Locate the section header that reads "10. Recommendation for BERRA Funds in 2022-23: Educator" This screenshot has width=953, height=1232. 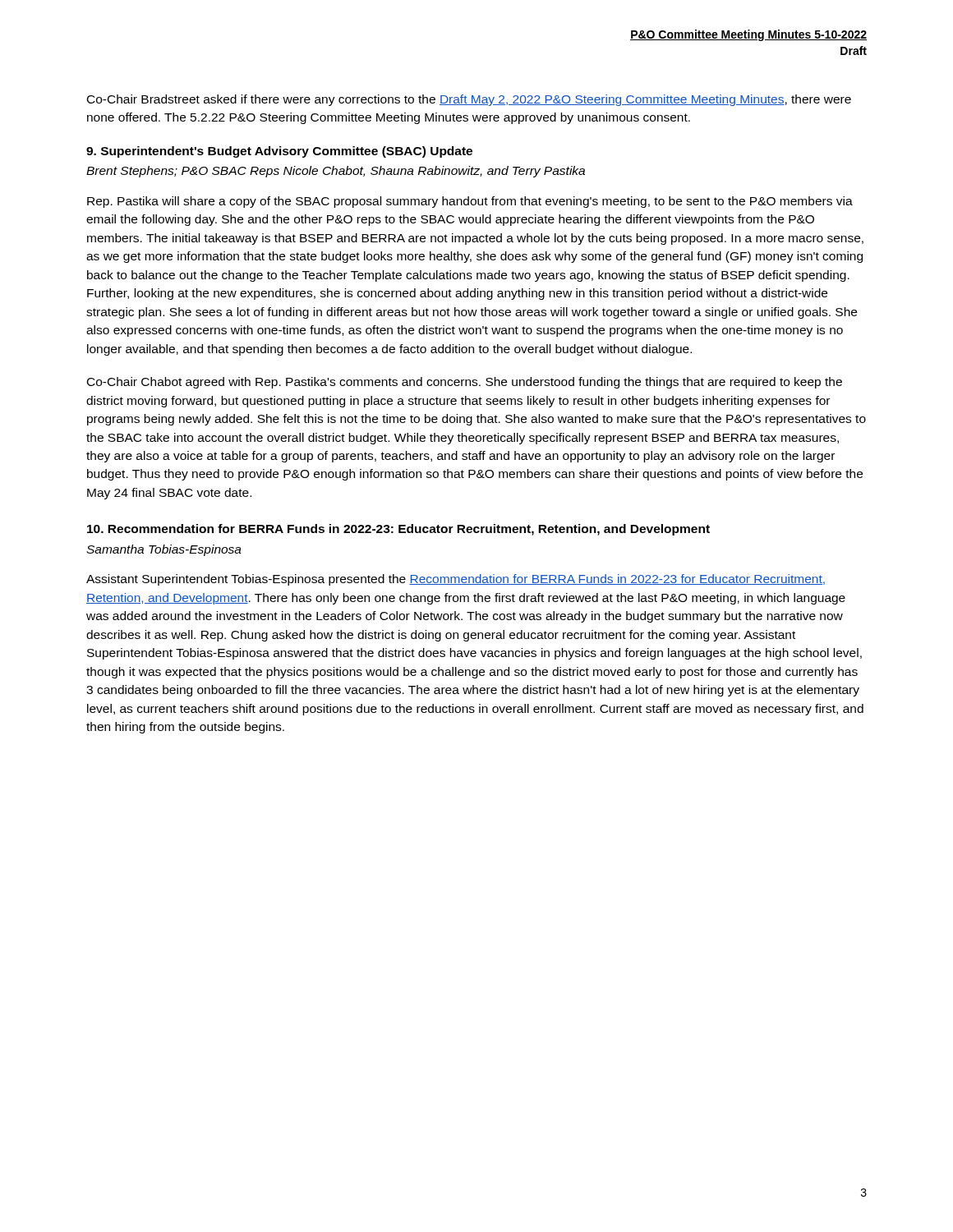coord(398,529)
